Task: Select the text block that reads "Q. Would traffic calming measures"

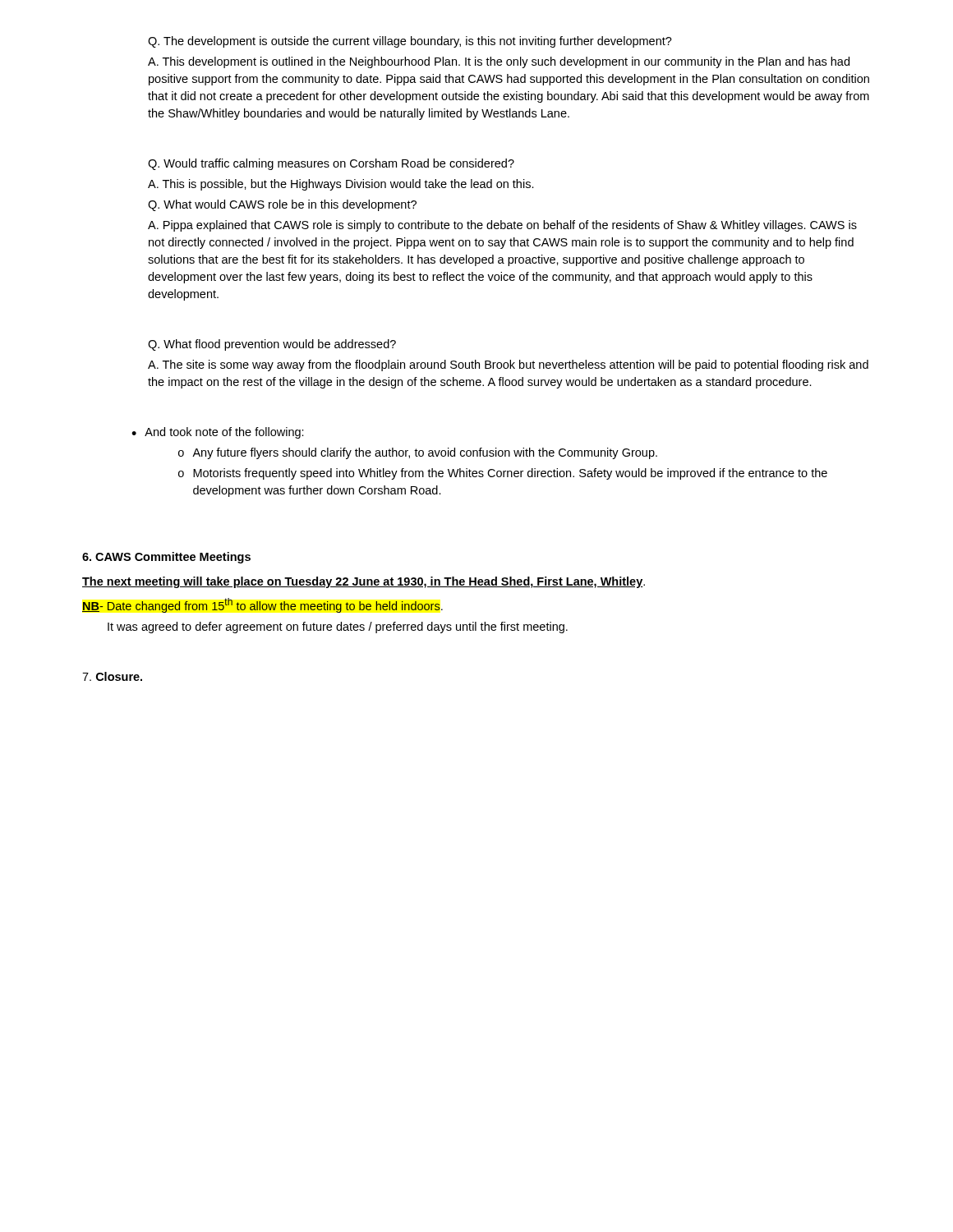Action: click(509, 229)
